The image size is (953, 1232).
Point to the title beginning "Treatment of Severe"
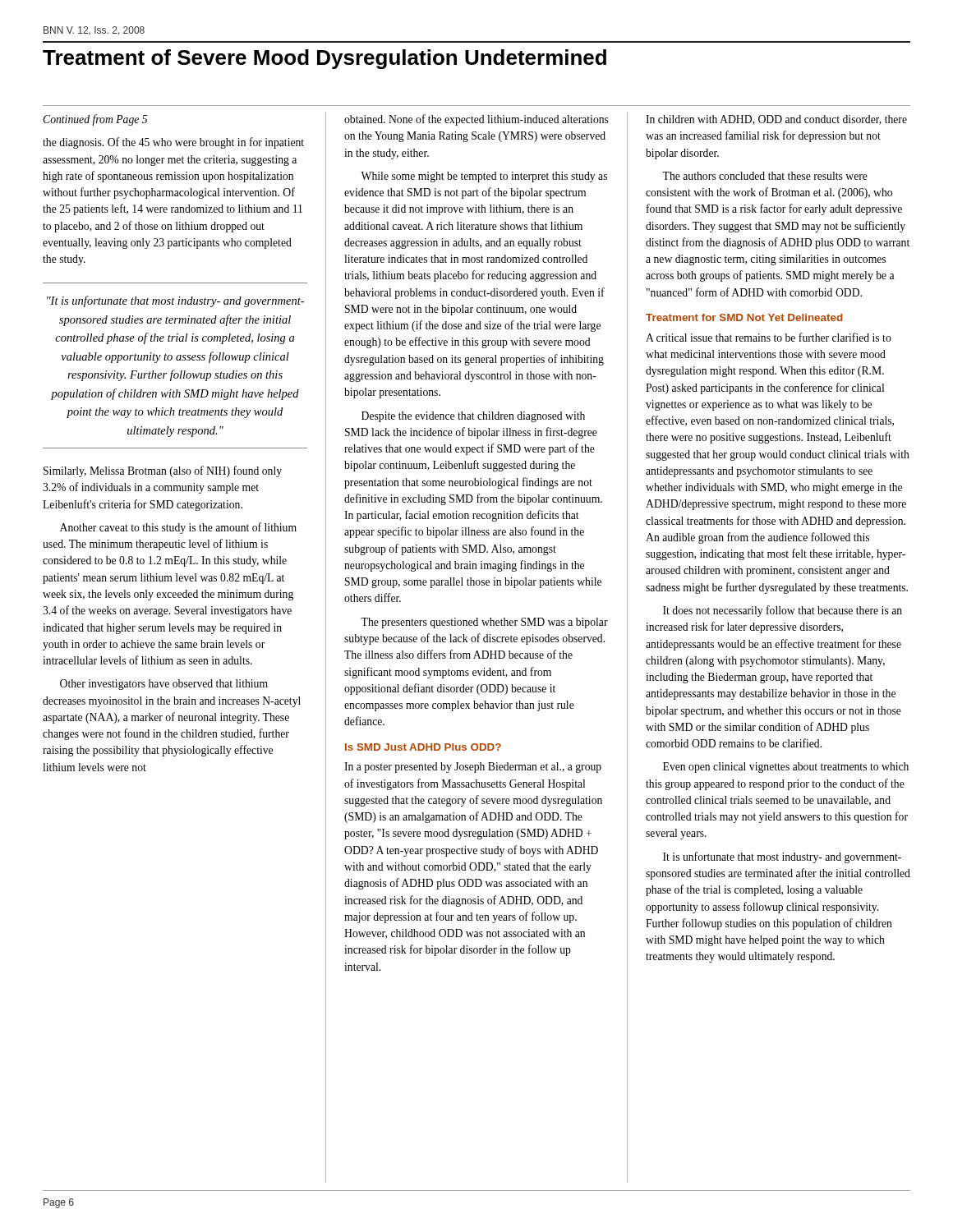click(476, 58)
